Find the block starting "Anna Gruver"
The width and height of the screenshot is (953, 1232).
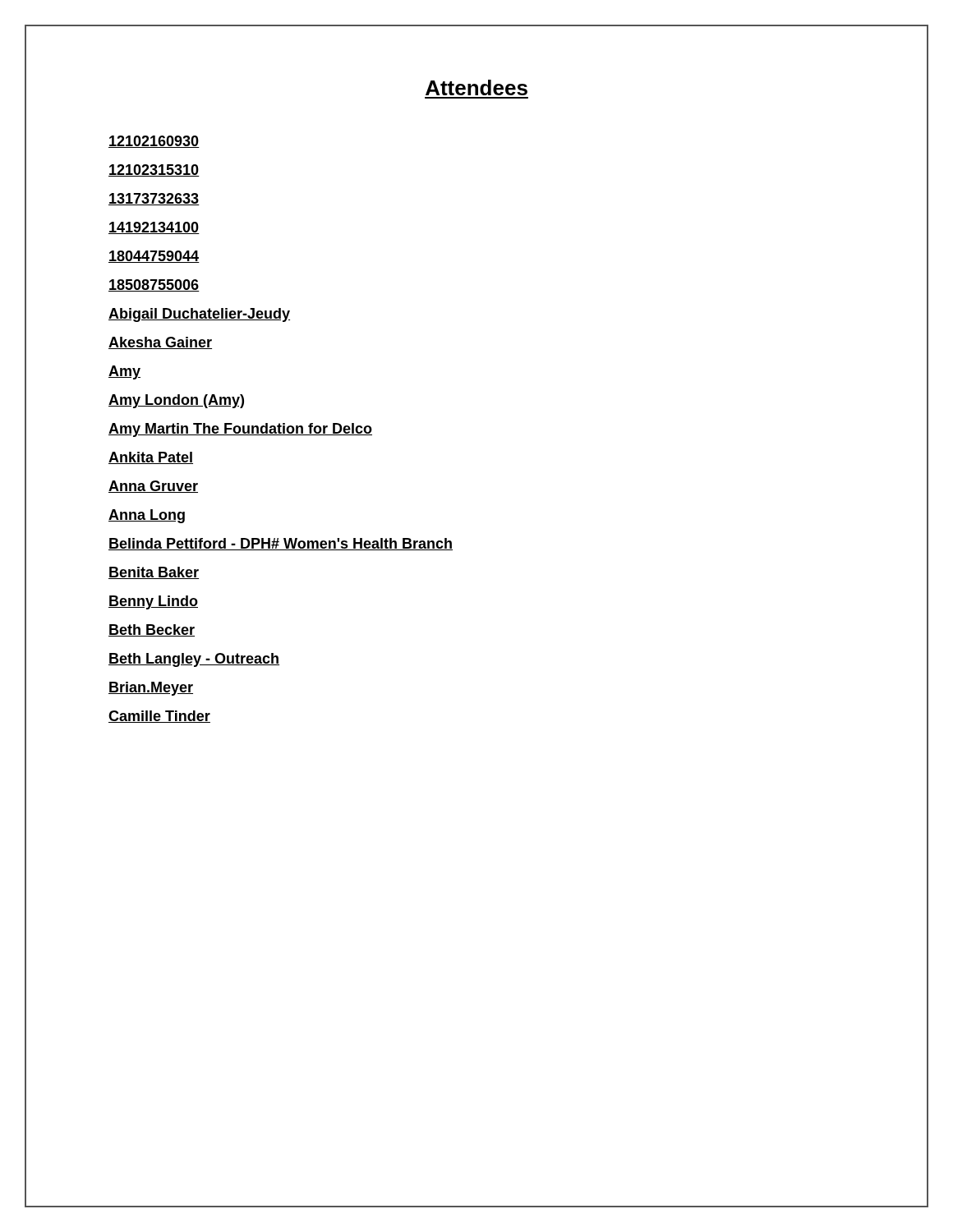point(153,487)
